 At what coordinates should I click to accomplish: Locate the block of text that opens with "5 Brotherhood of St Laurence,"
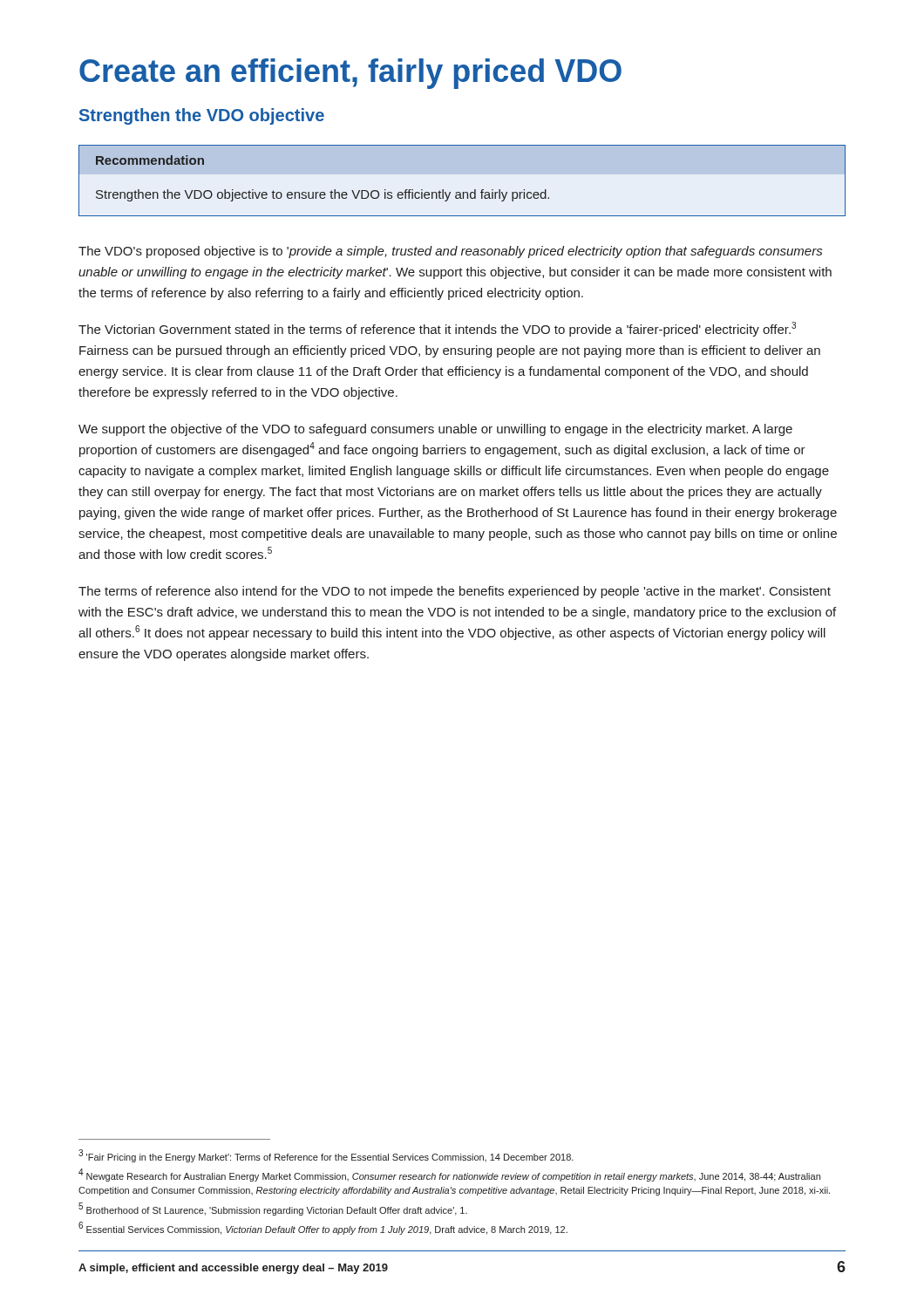(x=273, y=1208)
